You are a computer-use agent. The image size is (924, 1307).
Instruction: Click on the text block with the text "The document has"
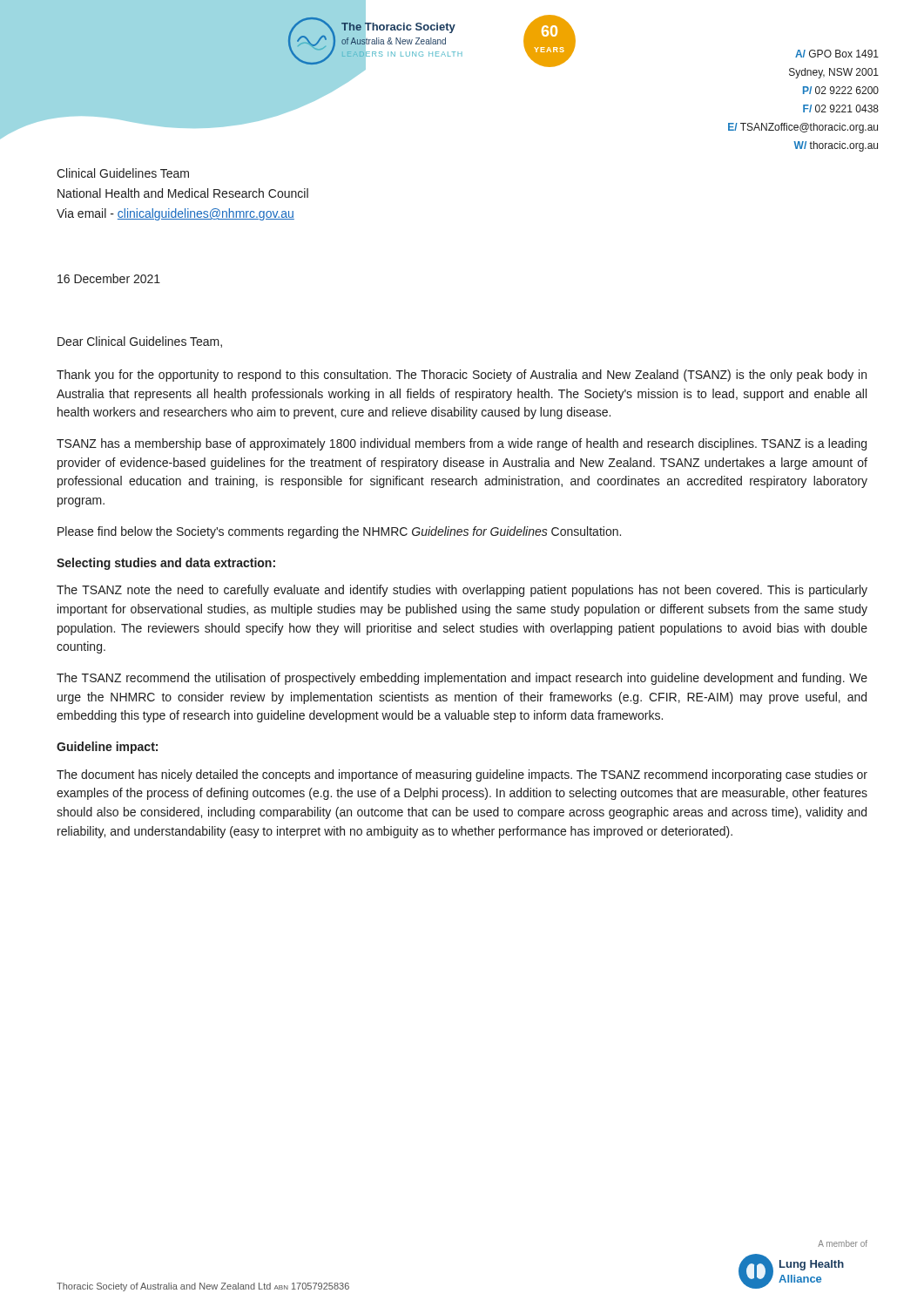(462, 803)
